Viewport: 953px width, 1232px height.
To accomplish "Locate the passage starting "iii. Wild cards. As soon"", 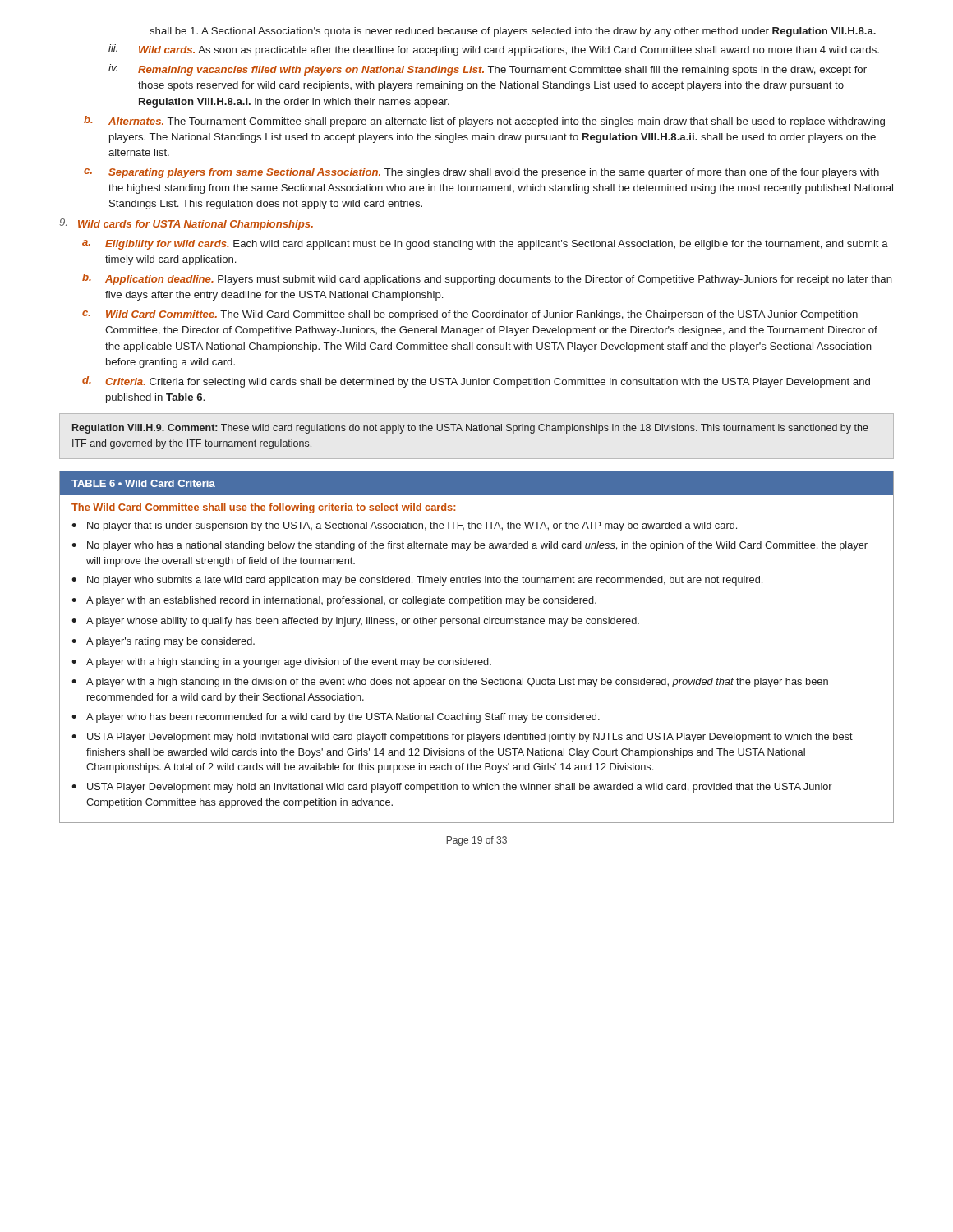I will coord(501,50).
